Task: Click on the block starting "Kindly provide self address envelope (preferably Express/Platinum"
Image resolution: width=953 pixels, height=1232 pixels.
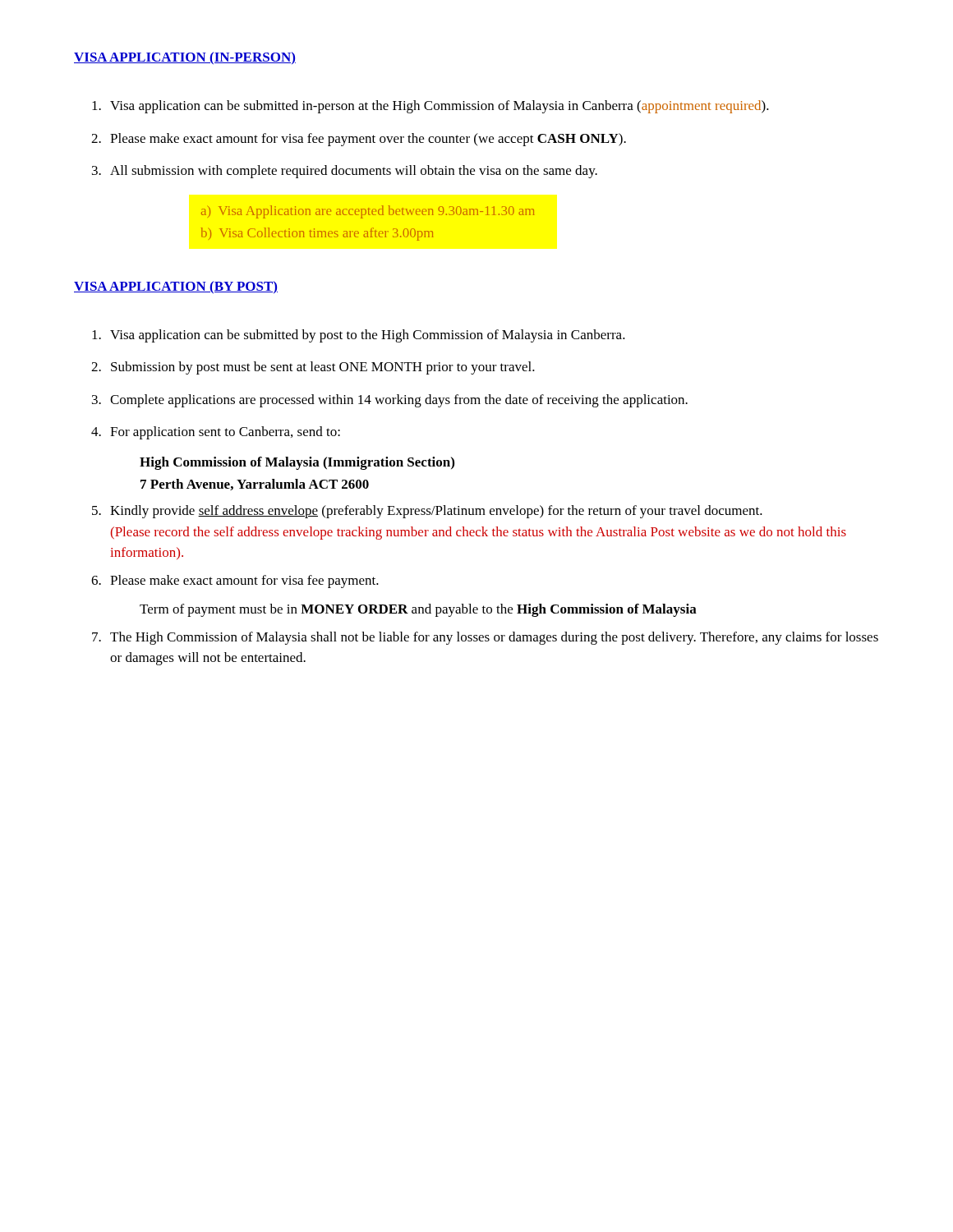Action: 476,532
